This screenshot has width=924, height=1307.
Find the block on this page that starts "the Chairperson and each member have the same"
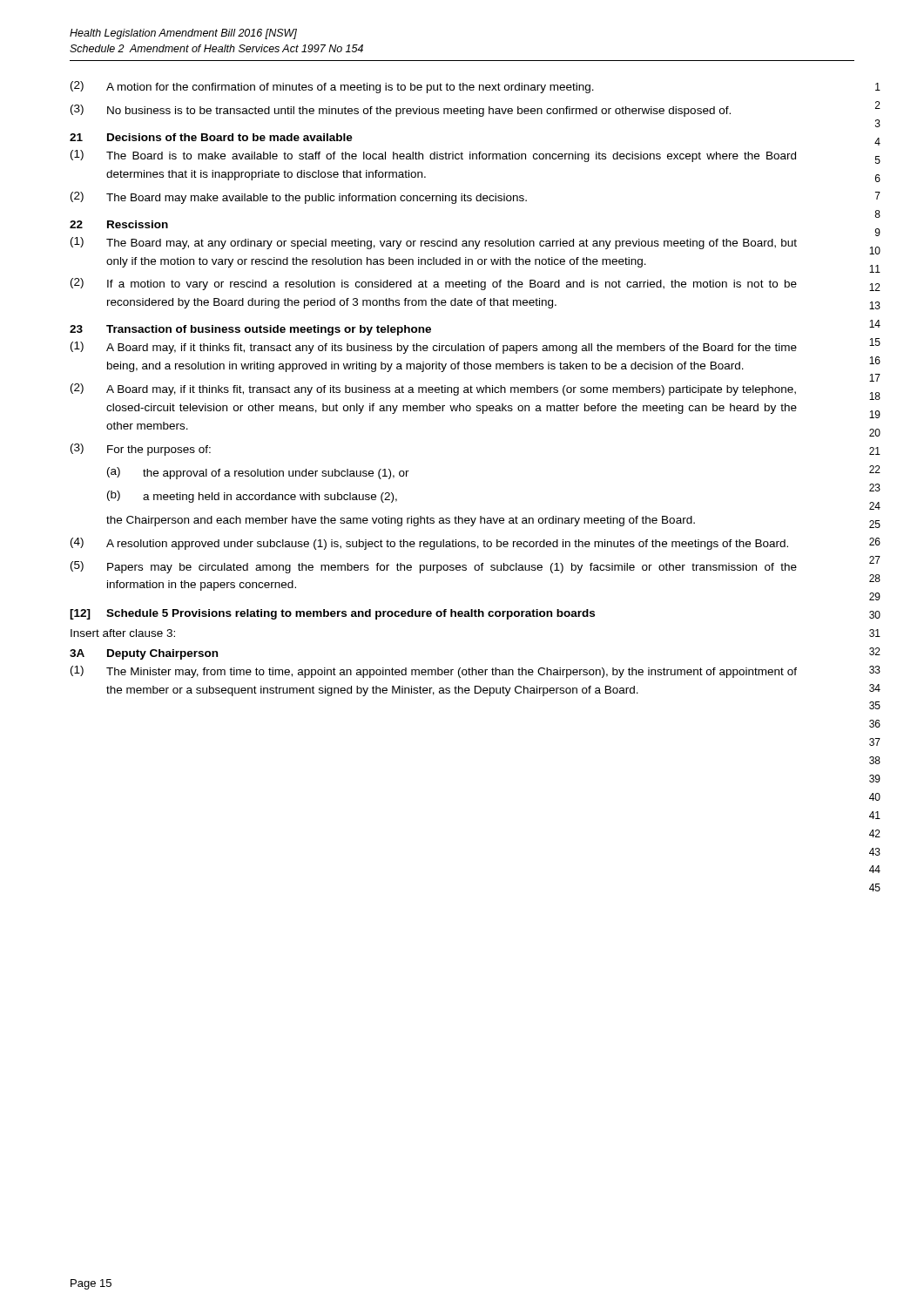tap(401, 519)
